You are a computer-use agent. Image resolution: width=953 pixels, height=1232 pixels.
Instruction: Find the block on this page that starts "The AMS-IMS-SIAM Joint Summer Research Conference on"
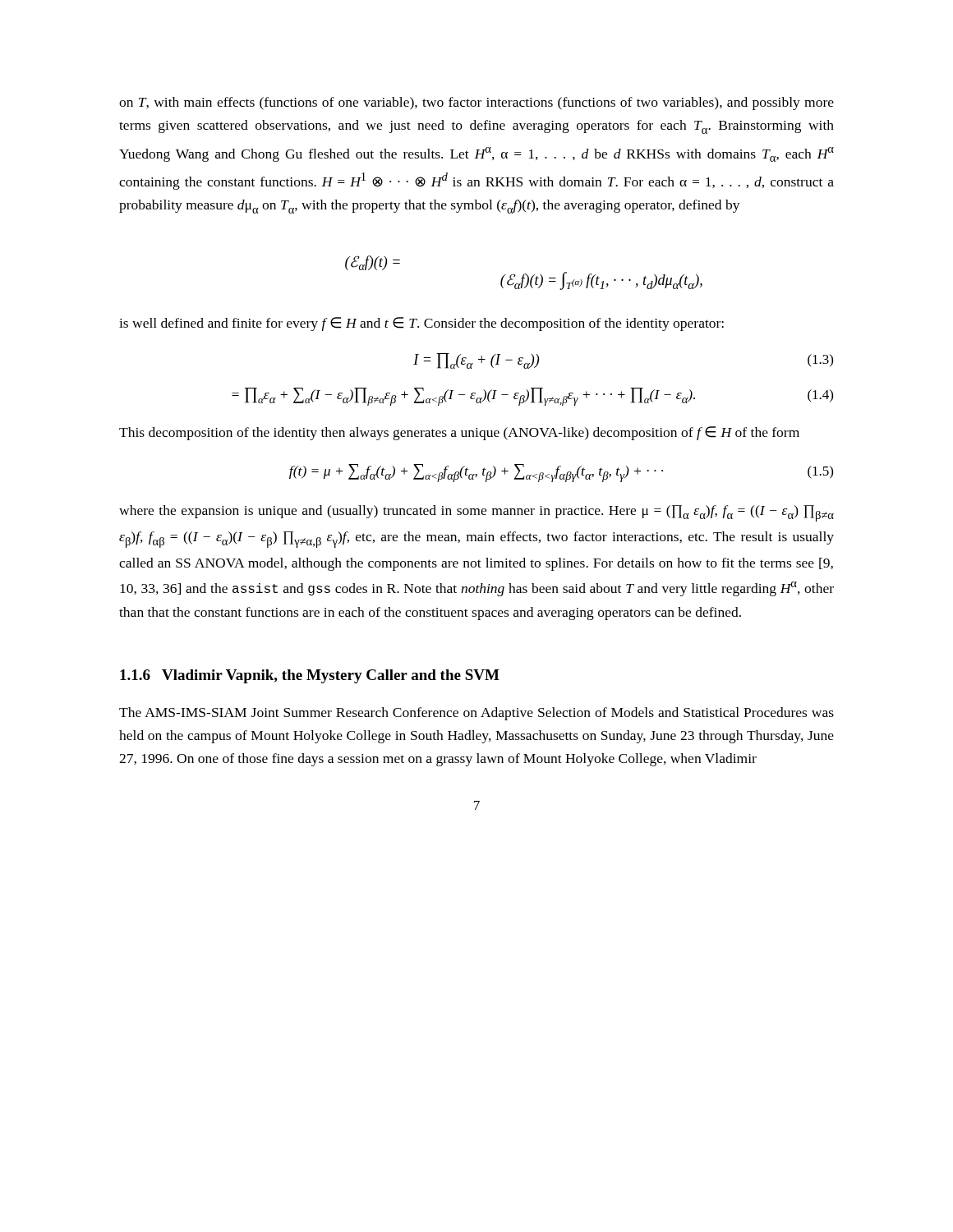tap(476, 735)
